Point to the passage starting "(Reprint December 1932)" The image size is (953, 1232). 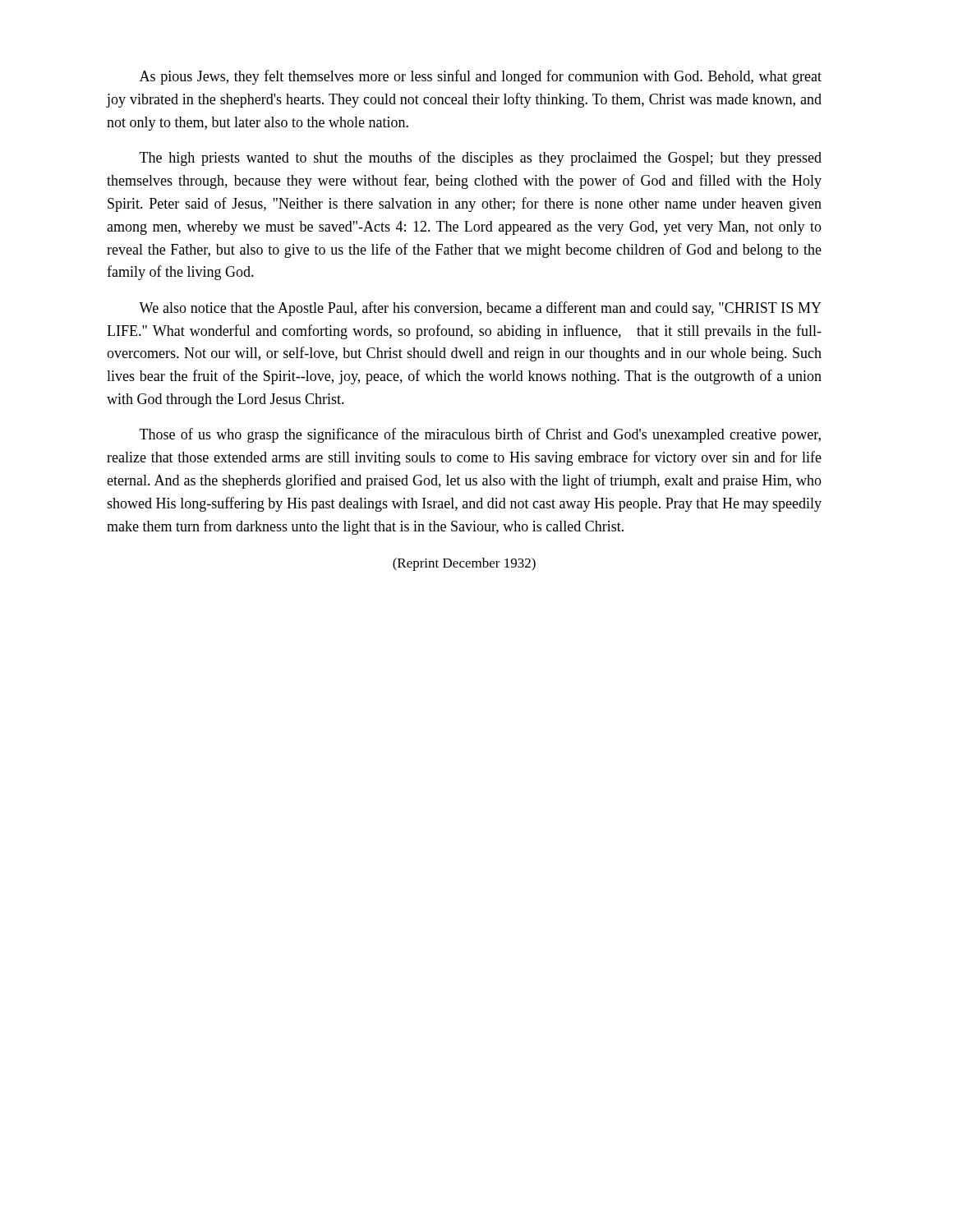point(464,563)
